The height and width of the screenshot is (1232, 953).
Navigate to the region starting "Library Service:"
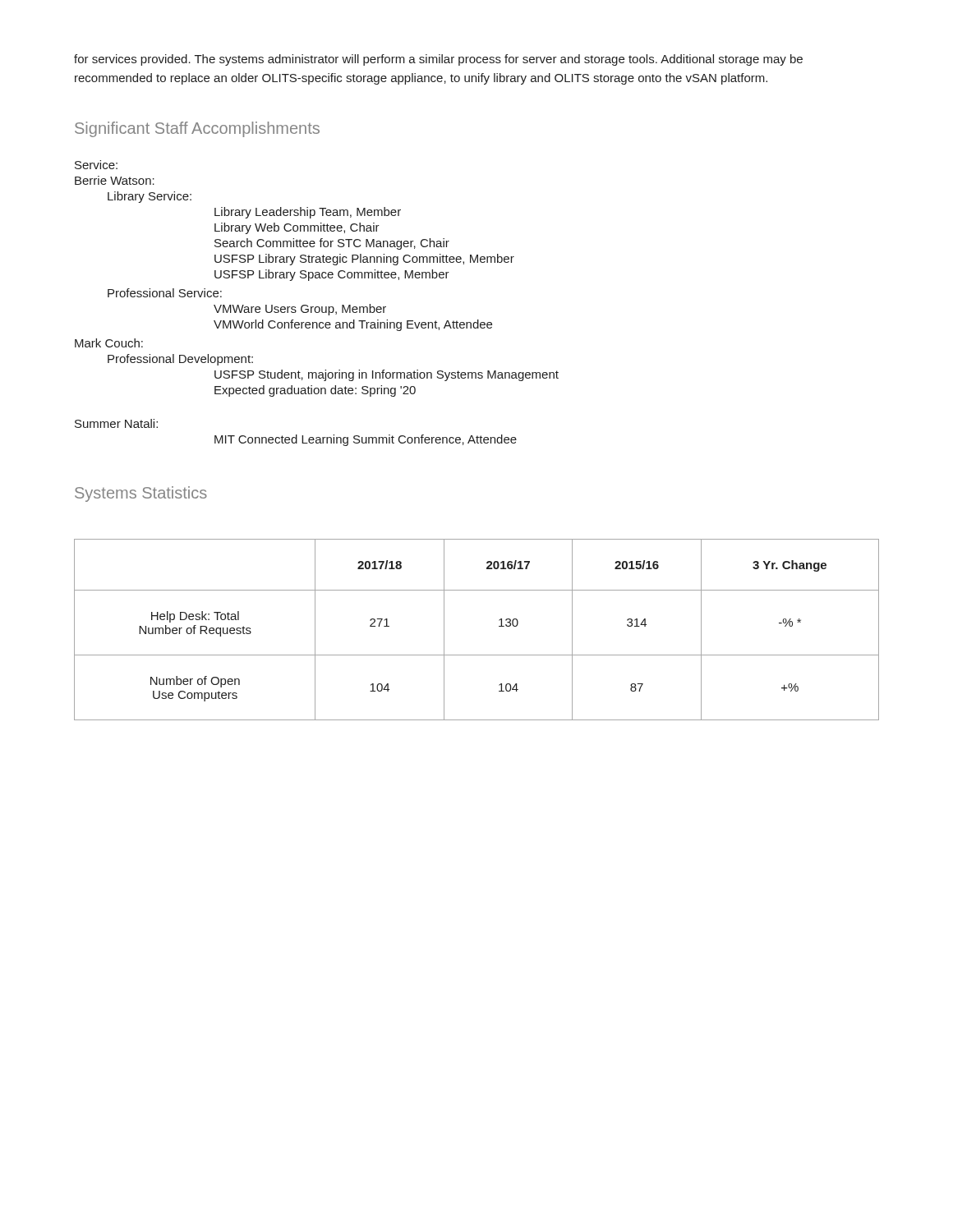click(x=150, y=195)
